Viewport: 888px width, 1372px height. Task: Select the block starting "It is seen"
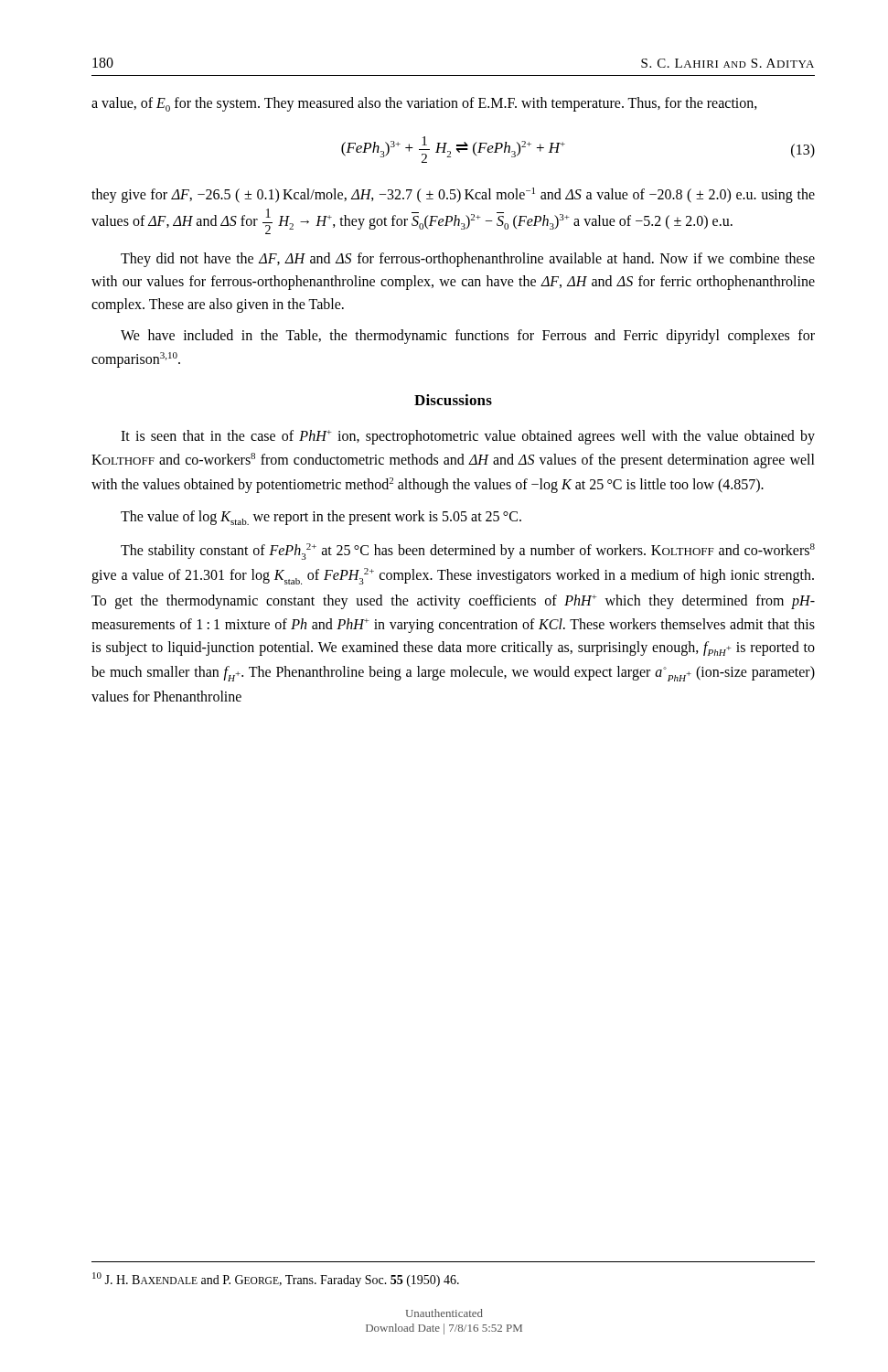point(453,461)
